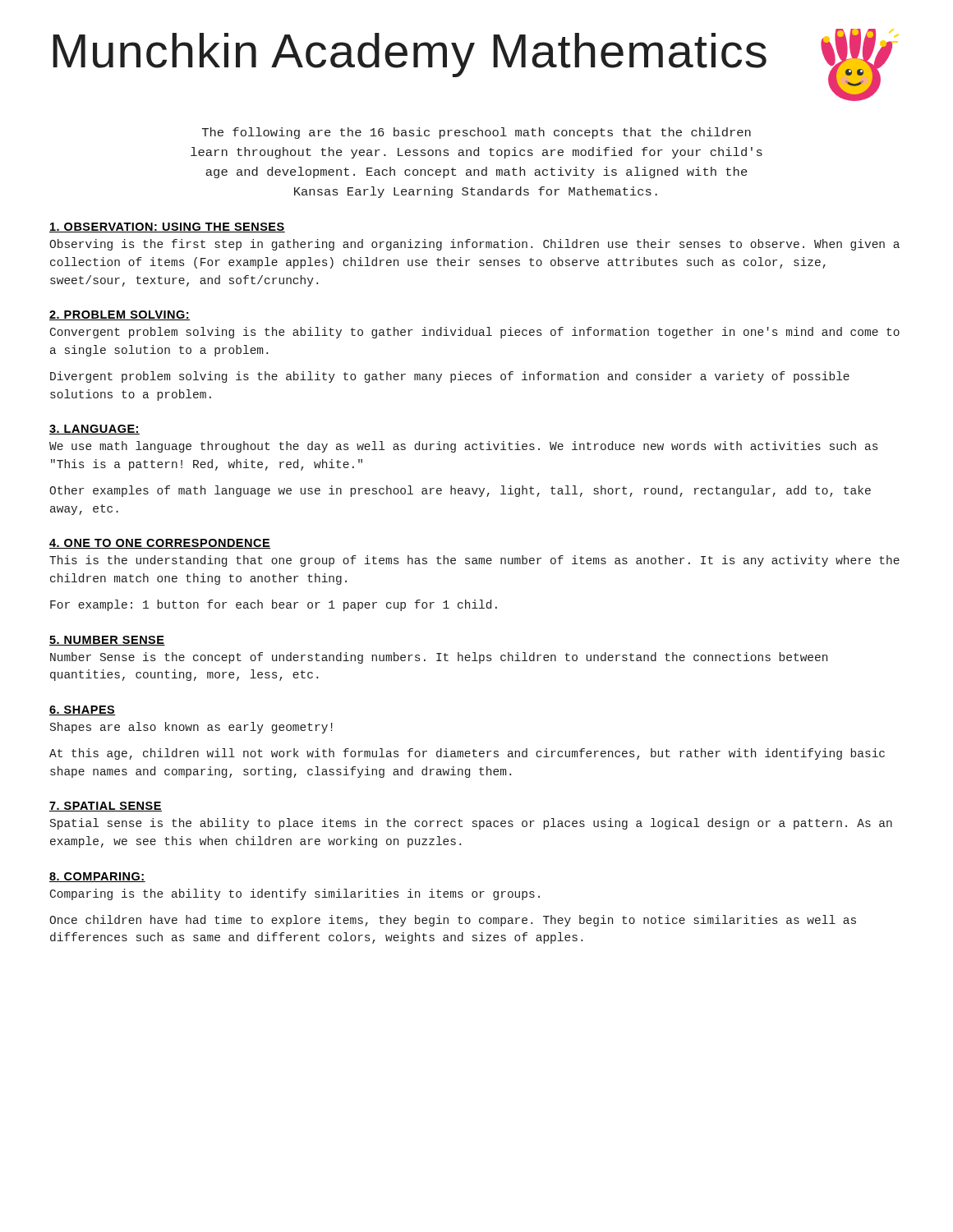This screenshot has height=1232, width=953.
Task: Click on the element starting "8. Comparing:"
Action: coord(97,876)
